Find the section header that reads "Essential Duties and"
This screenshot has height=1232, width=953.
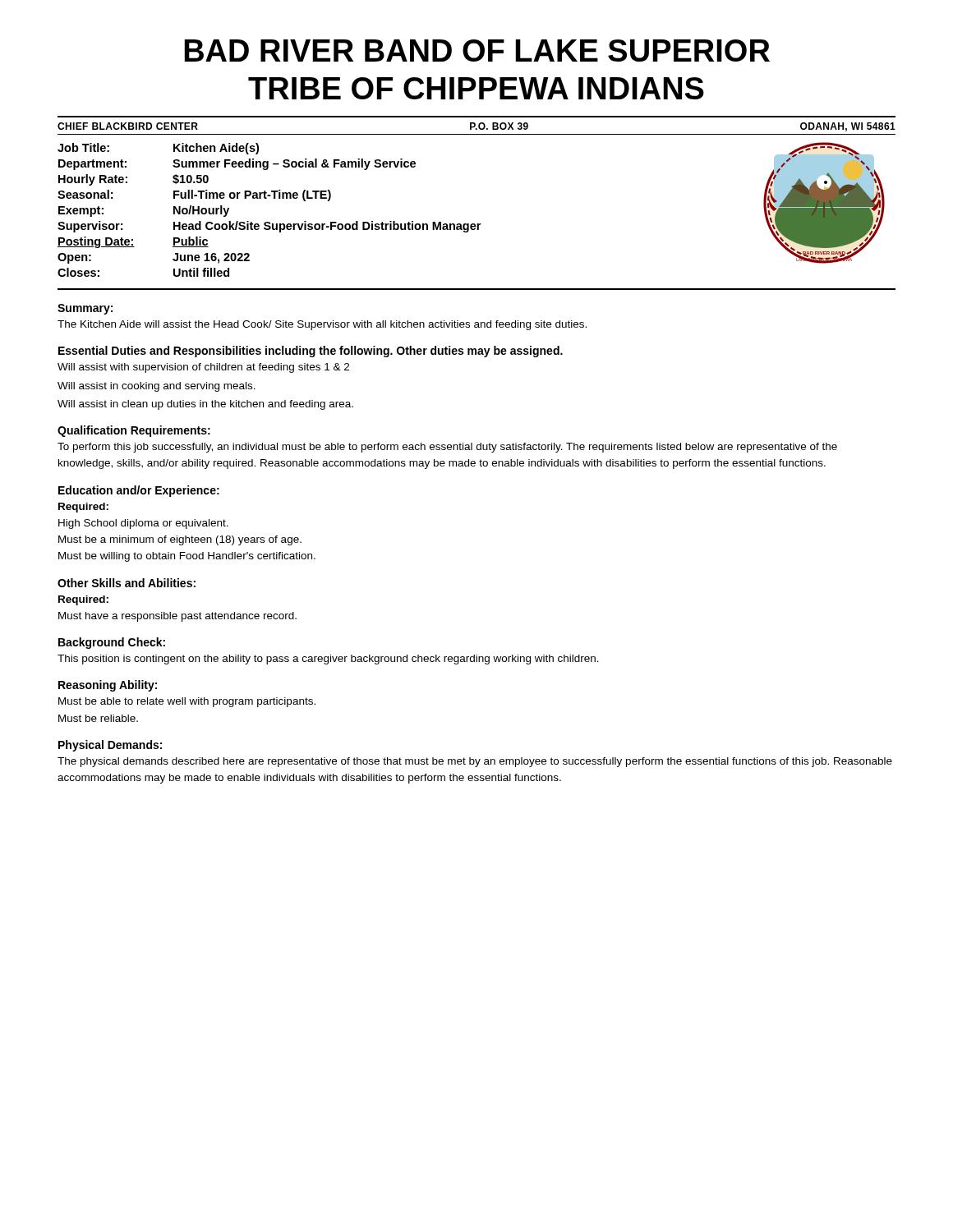(310, 351)
